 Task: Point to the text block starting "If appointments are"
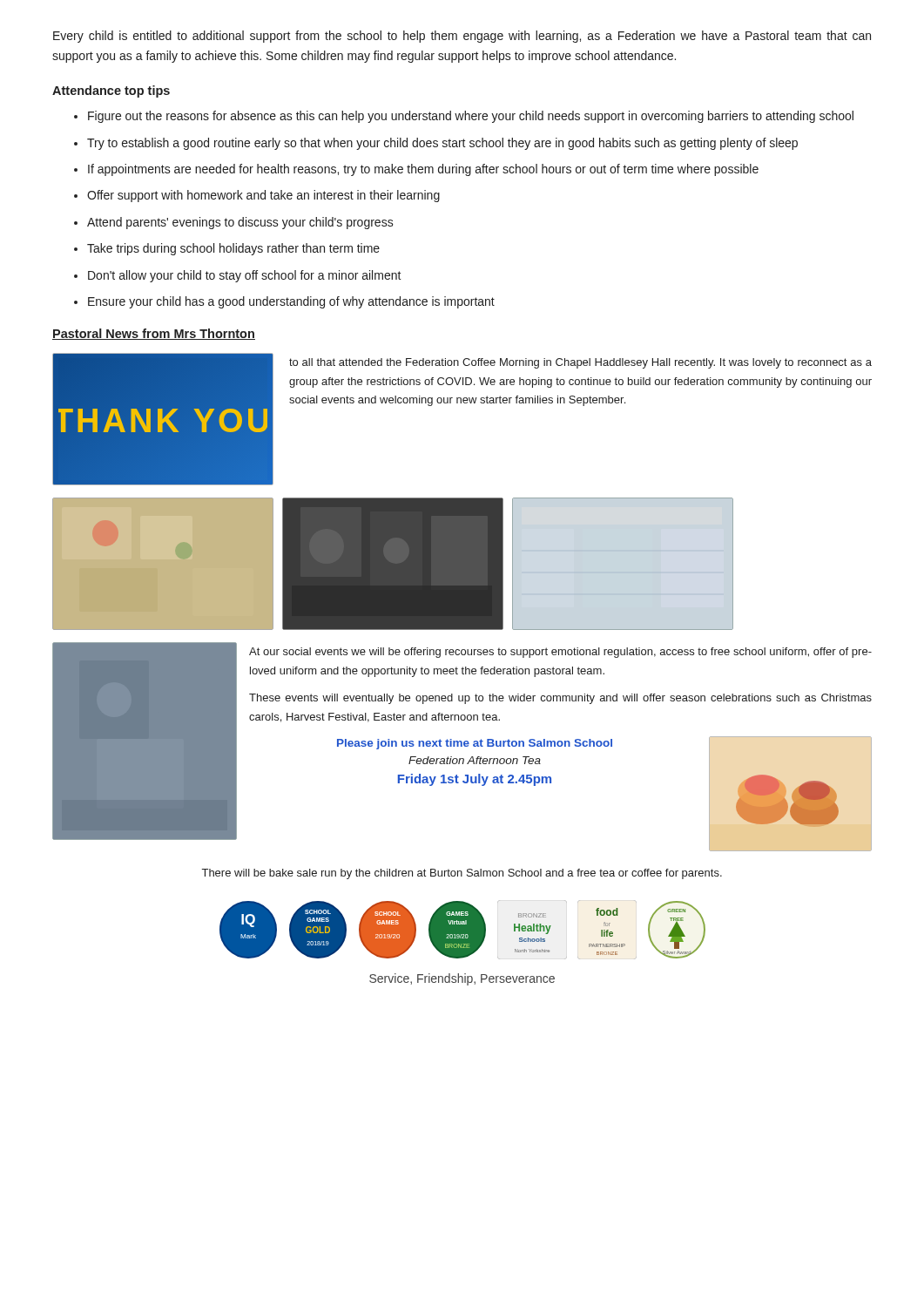(423, 169)
